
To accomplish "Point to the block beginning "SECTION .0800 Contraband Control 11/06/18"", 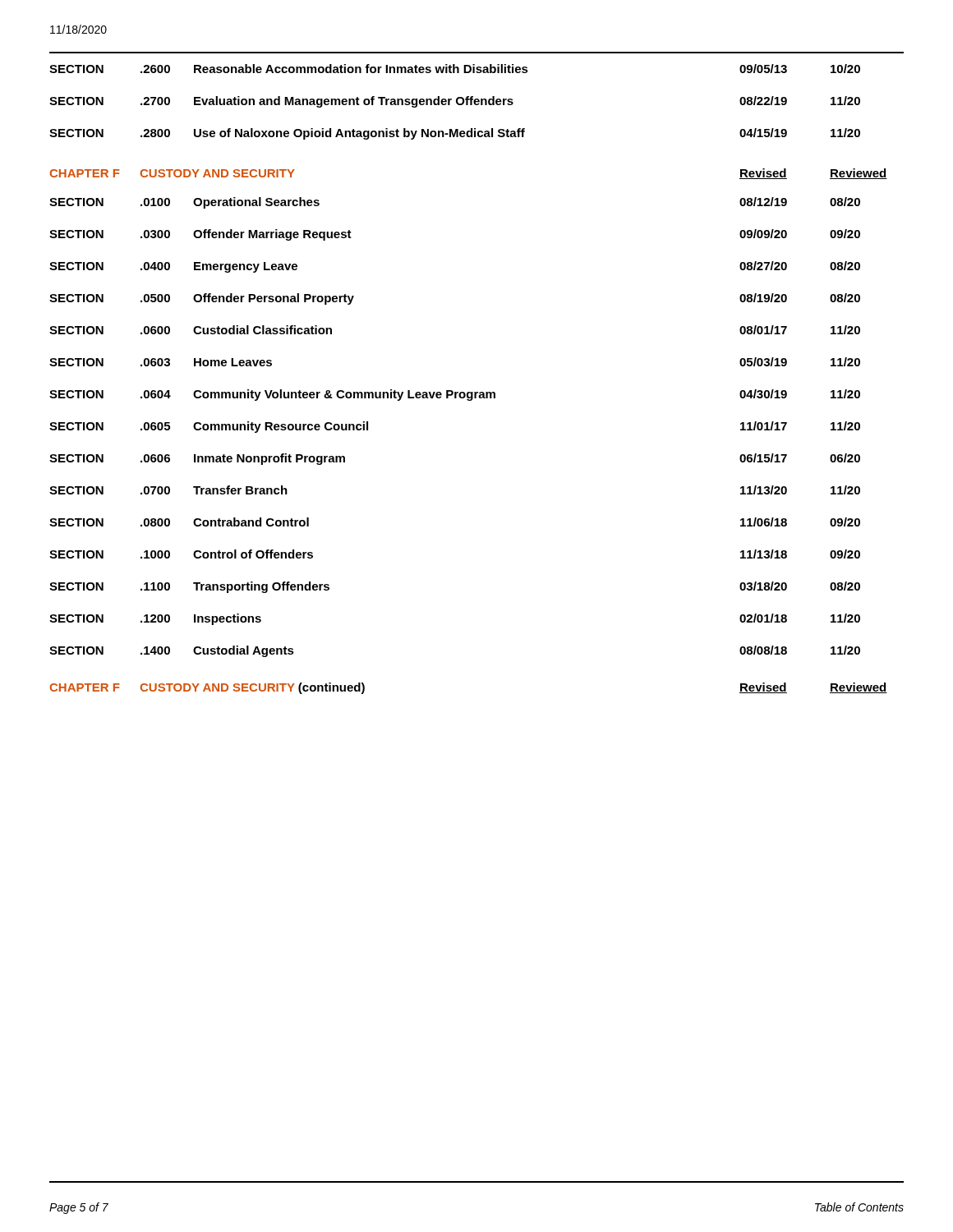I will coord(78,522).
